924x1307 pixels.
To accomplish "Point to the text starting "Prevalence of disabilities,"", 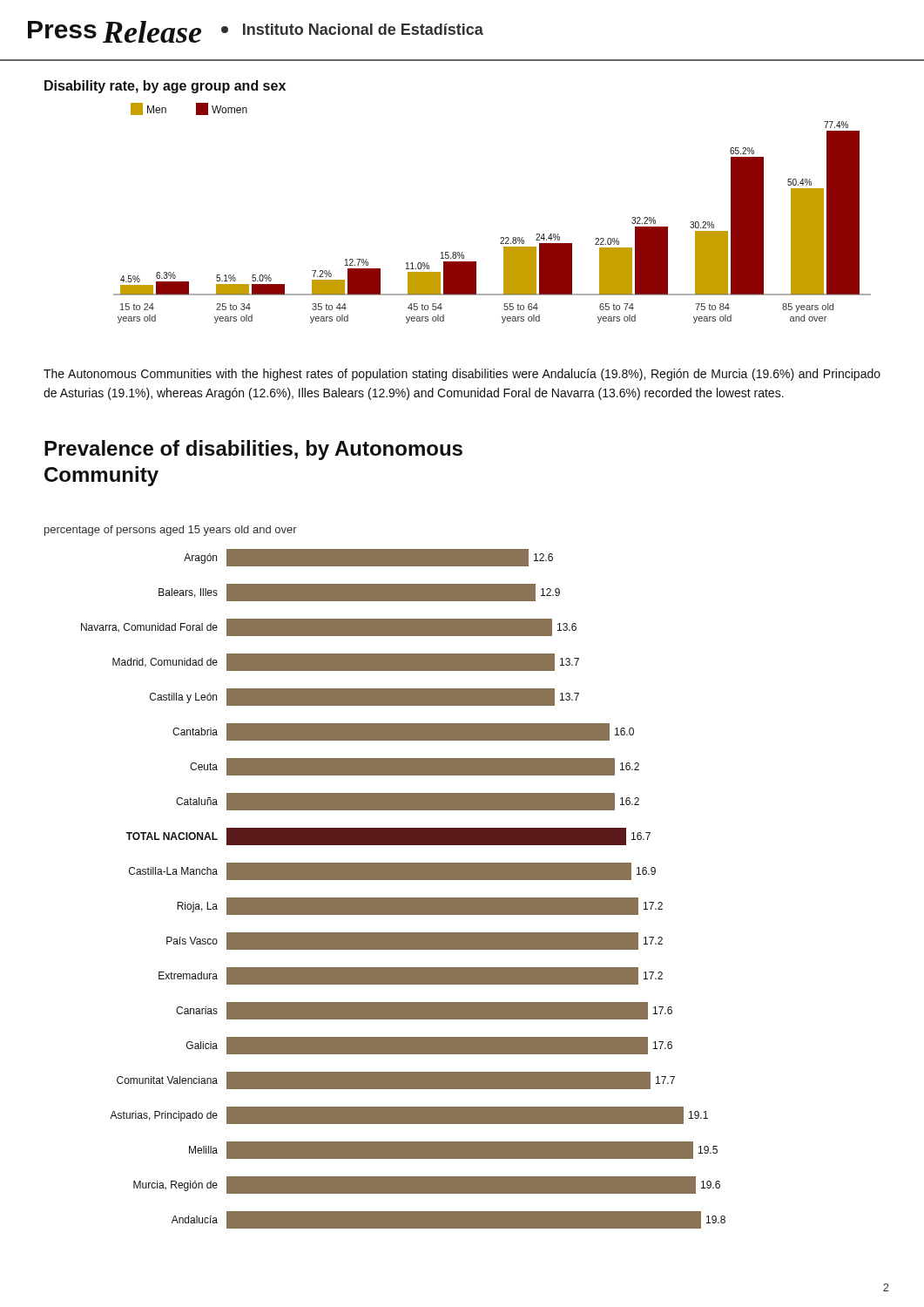I will click(253, 461).
